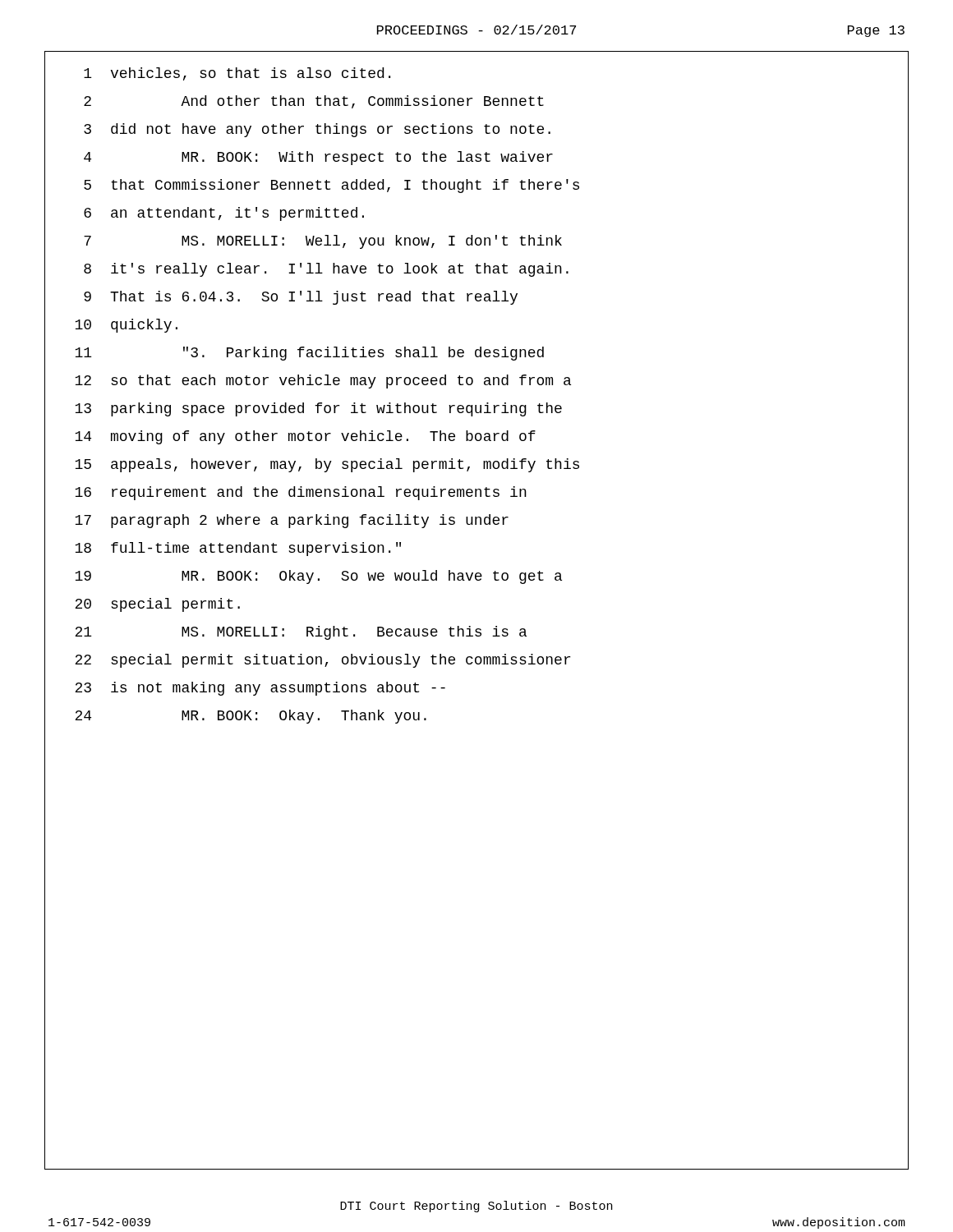Screen dimensions: 1232x953
Task: Point to the passage starting "5 that Commissioner Bennett added, I thought if"
Action: pyautogui.click(x=312, y=186)
